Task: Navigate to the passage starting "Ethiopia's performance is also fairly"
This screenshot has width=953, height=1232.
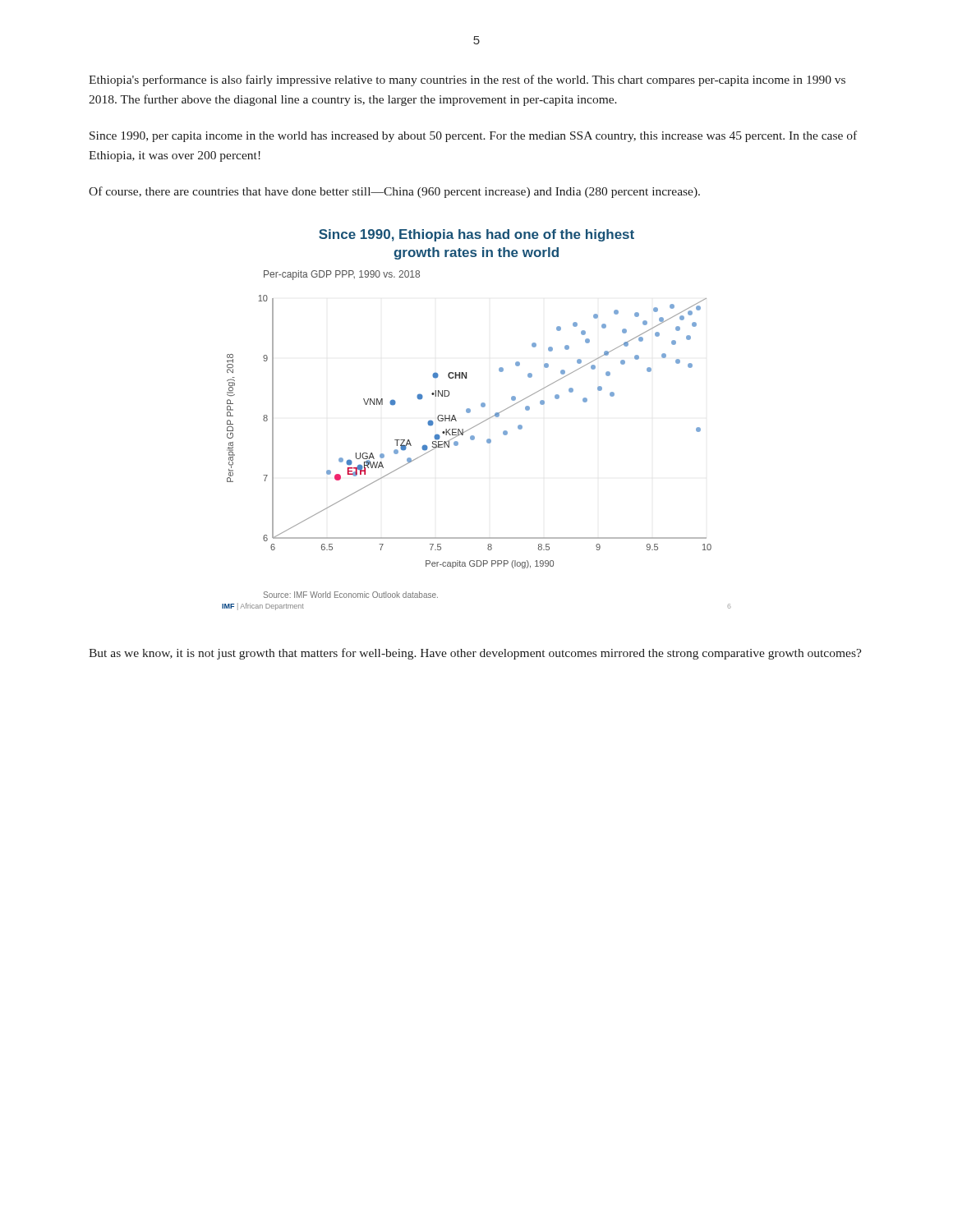Action: point(467,89)
